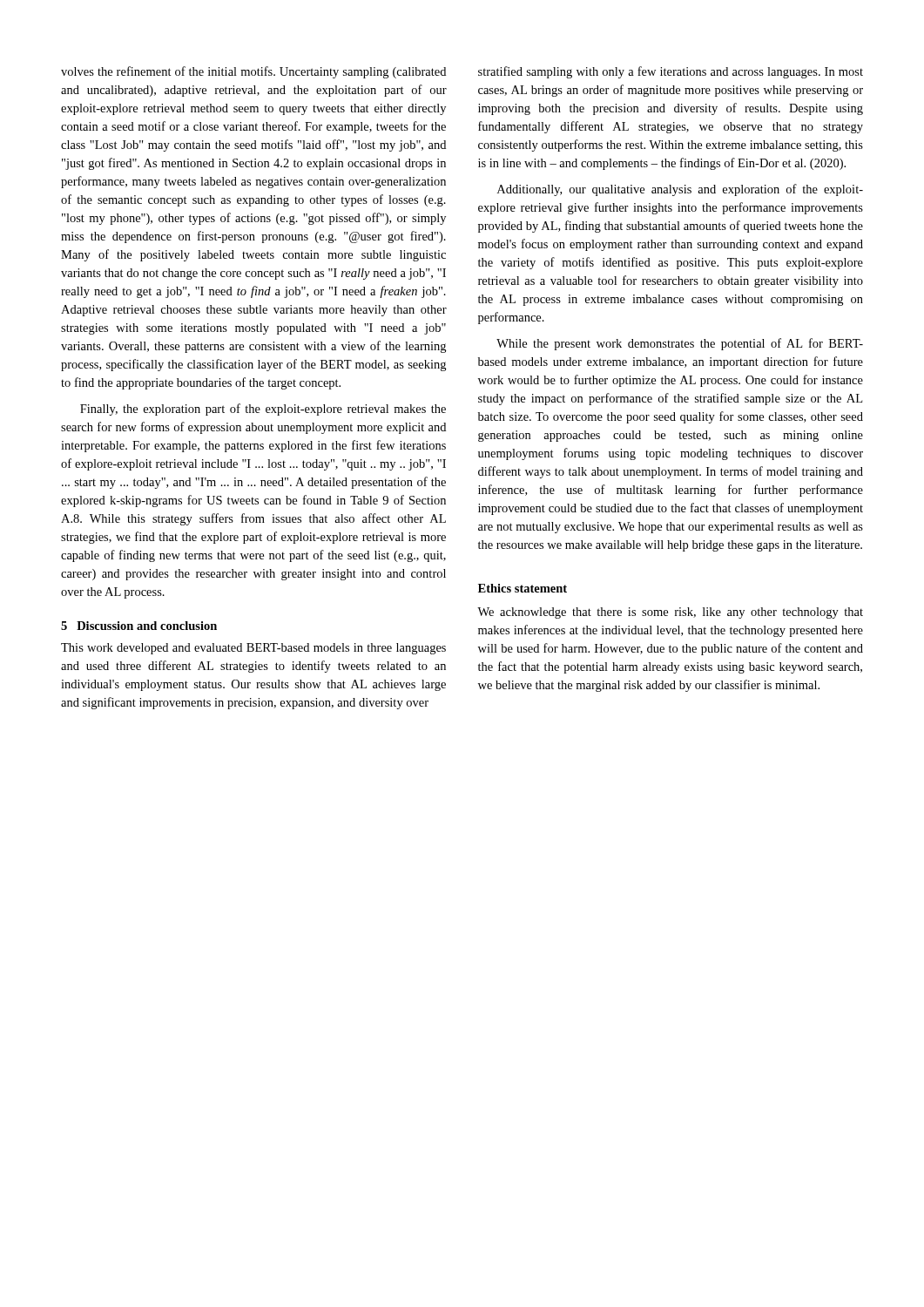Find the block starting "stratified sampling with only"
This screenshot has height=1307, width=924.
(670, 118)
